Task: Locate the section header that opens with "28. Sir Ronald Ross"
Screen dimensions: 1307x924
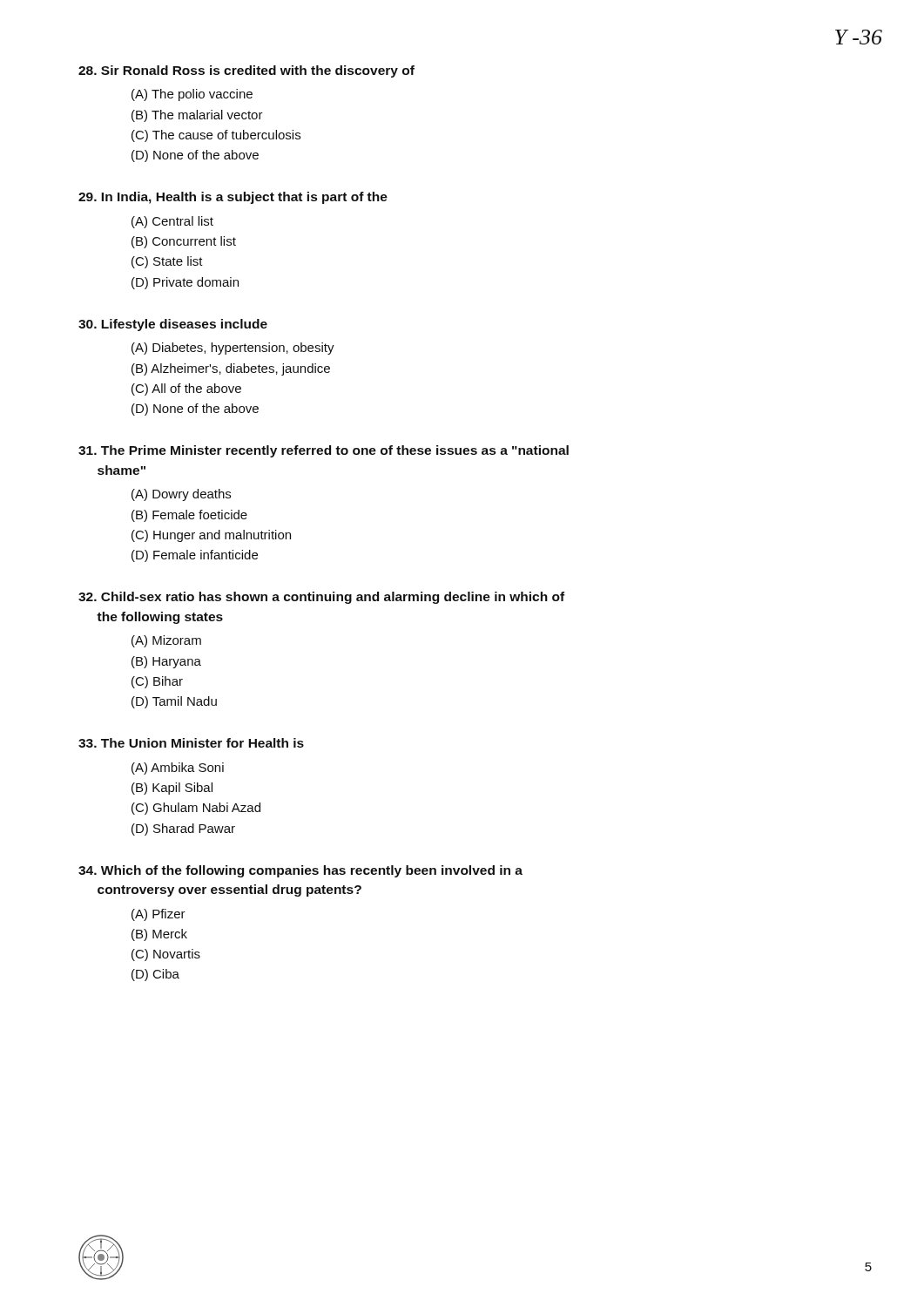Action: (246, 71)
